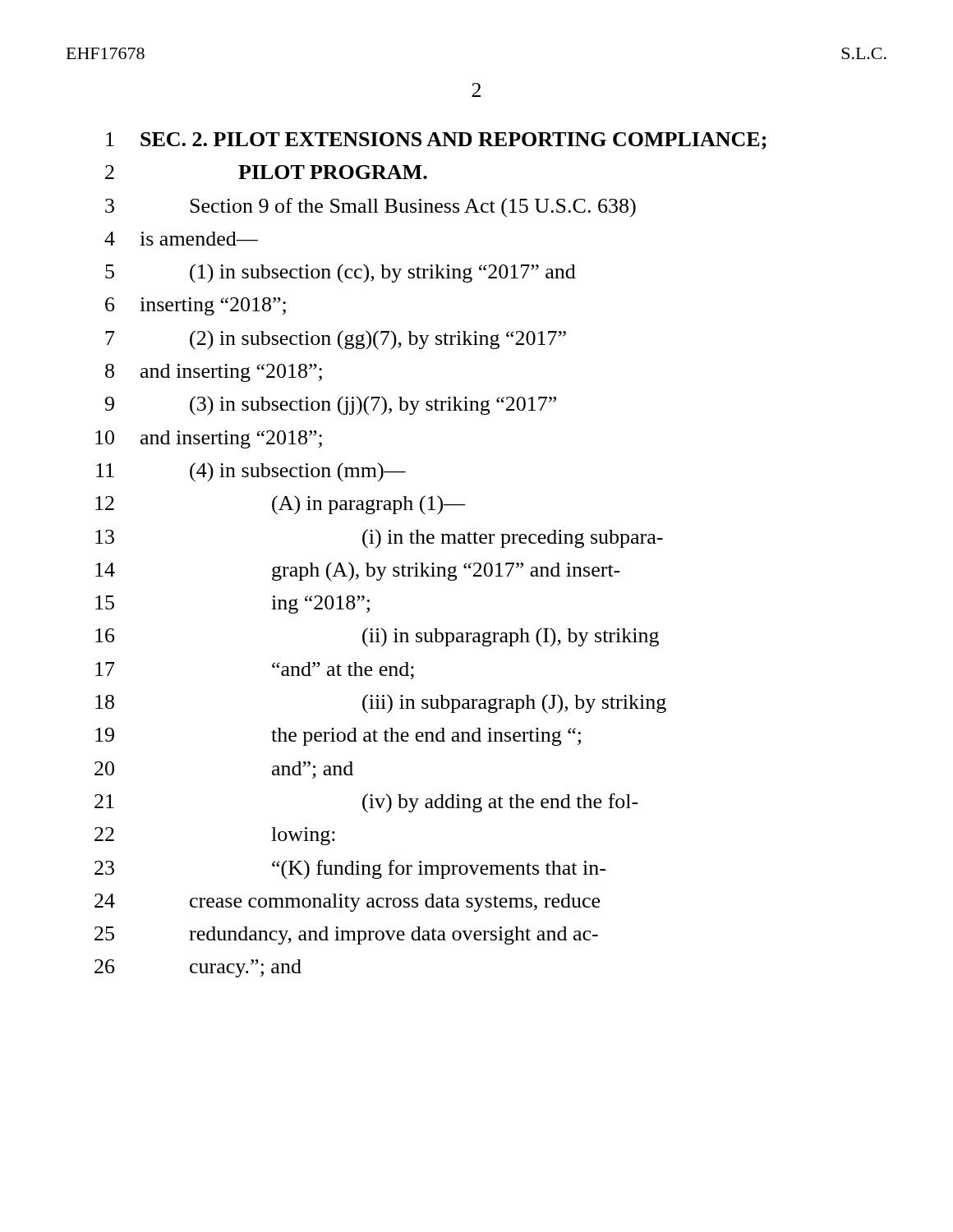The image size is (953, 1232).
Task: Find the text block starting "25 redundancy, and improve data oversight"
Action: click(x=476, y=934)
